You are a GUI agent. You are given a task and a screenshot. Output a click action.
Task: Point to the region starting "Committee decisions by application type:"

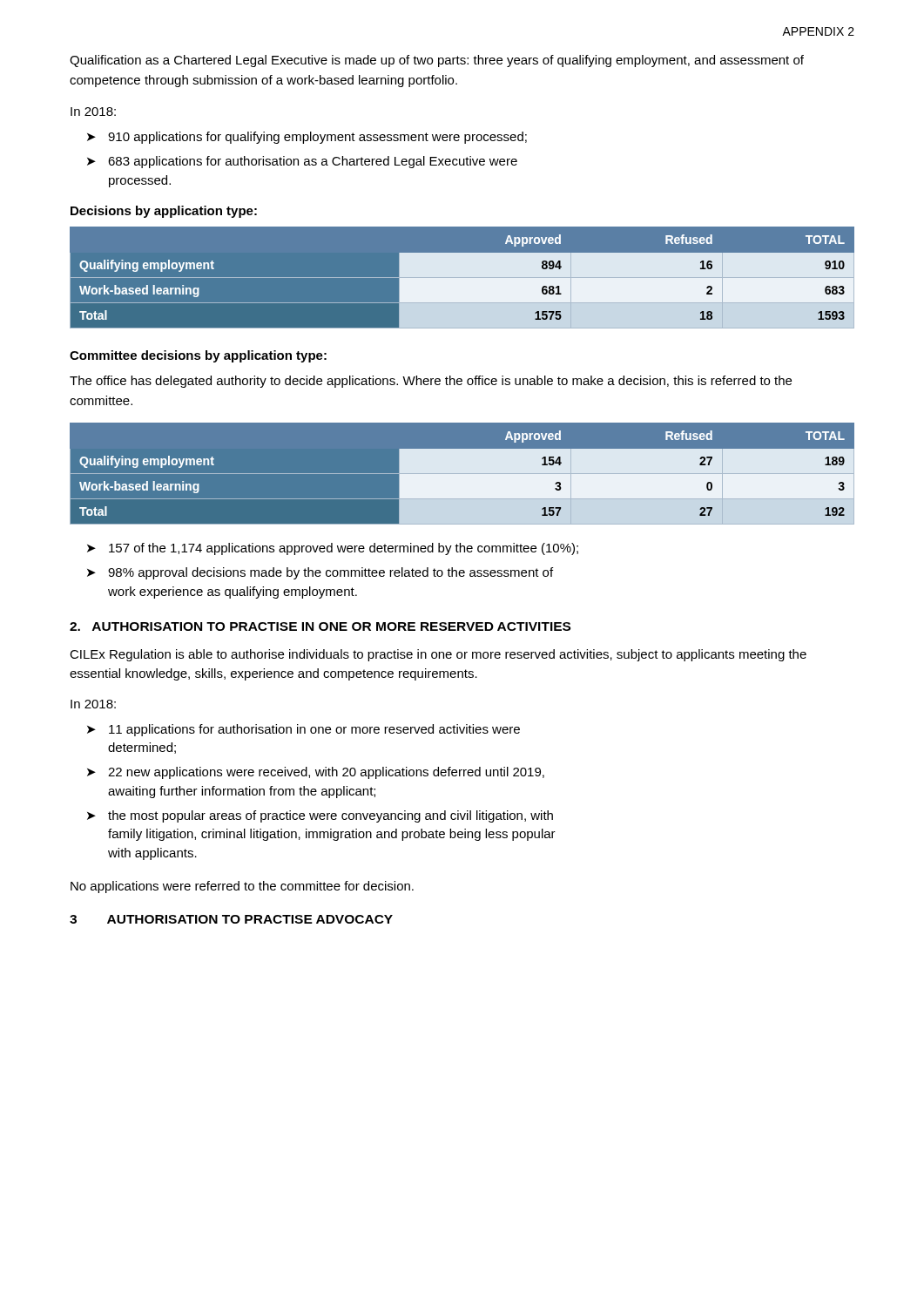point(199,355)
